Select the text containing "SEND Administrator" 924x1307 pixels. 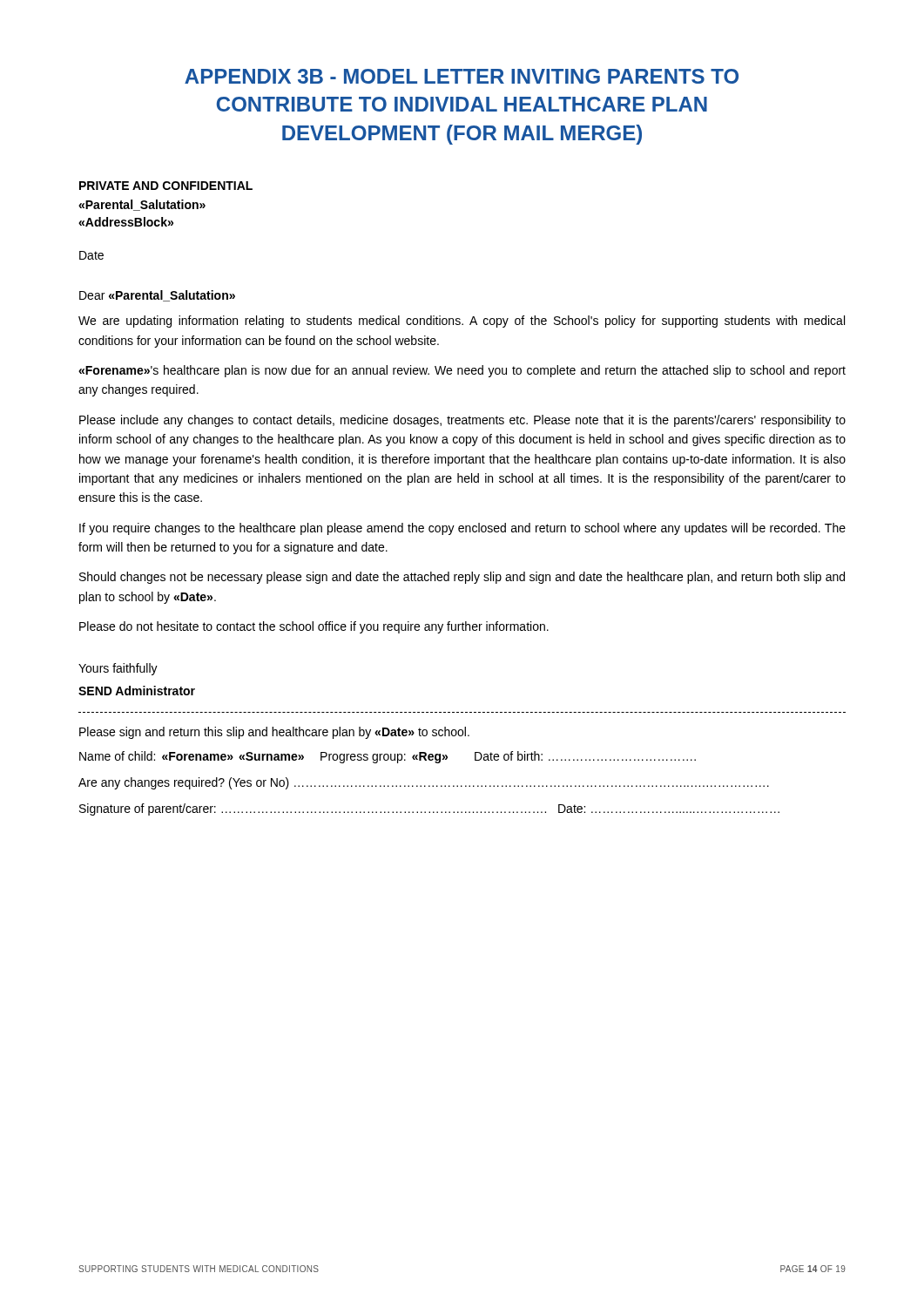point(137,691)
